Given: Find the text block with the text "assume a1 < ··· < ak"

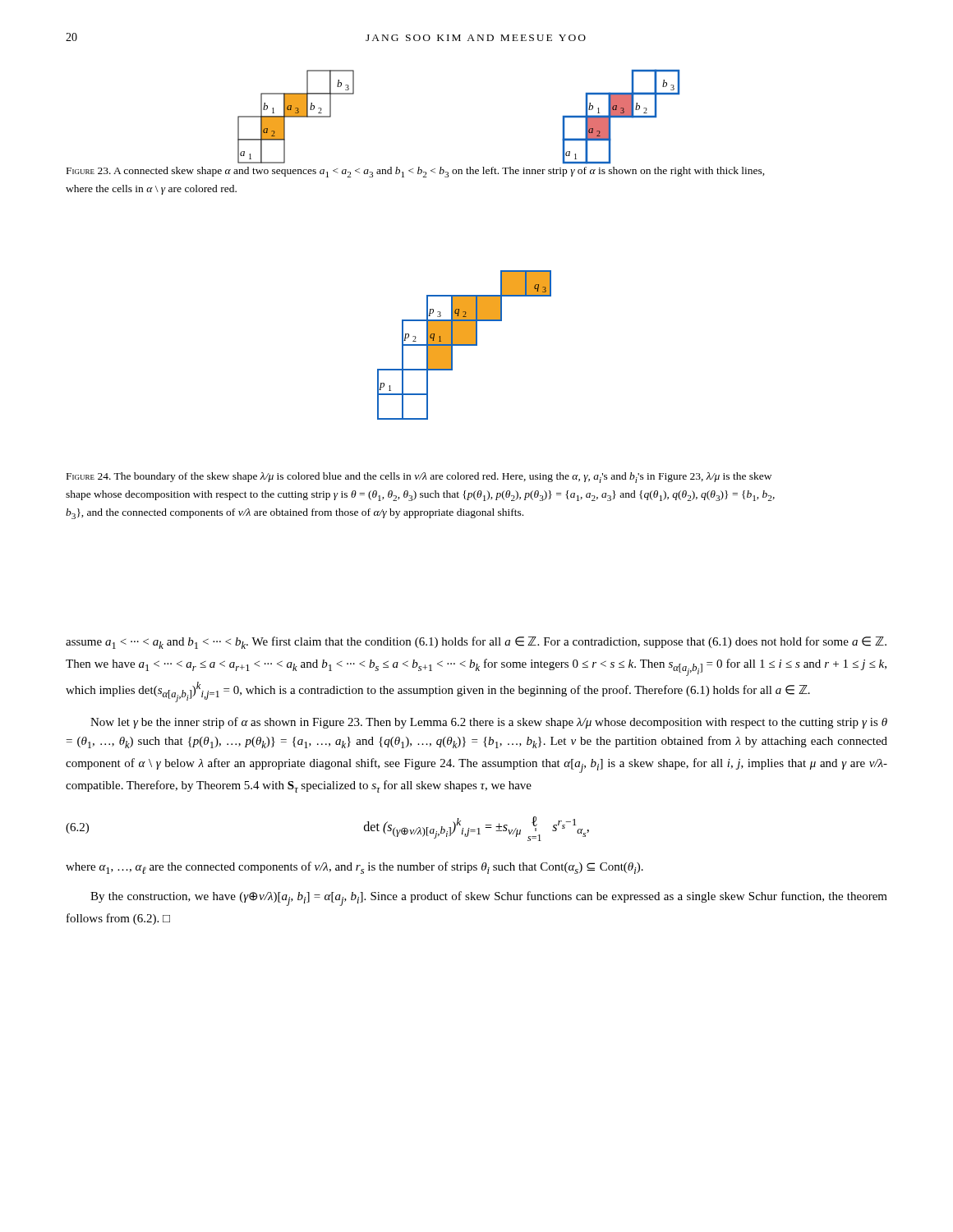Looking at the screenshot, I should click(x=476, y=781).
